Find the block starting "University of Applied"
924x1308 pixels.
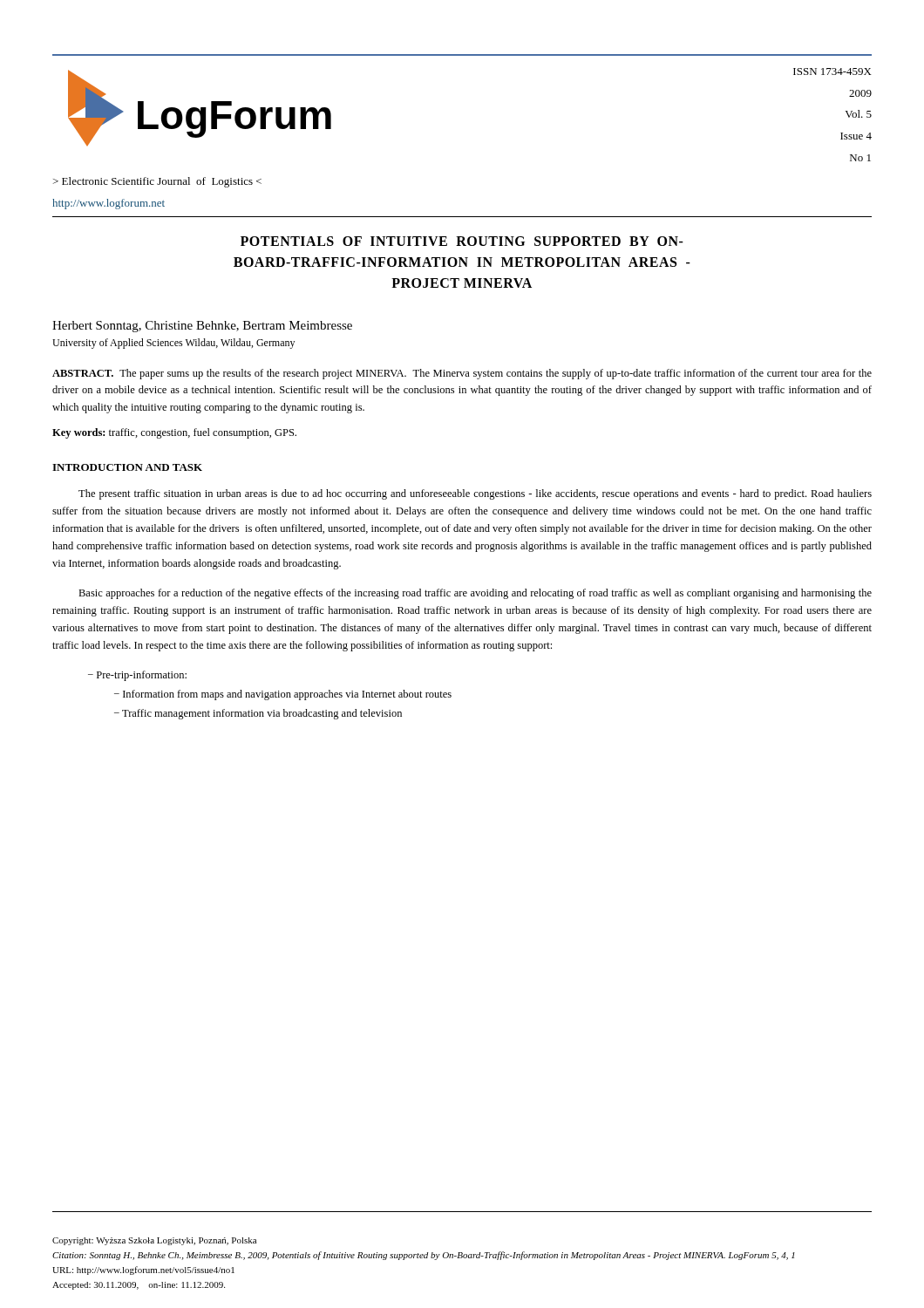pyautogui.click(x=174, y=343)
